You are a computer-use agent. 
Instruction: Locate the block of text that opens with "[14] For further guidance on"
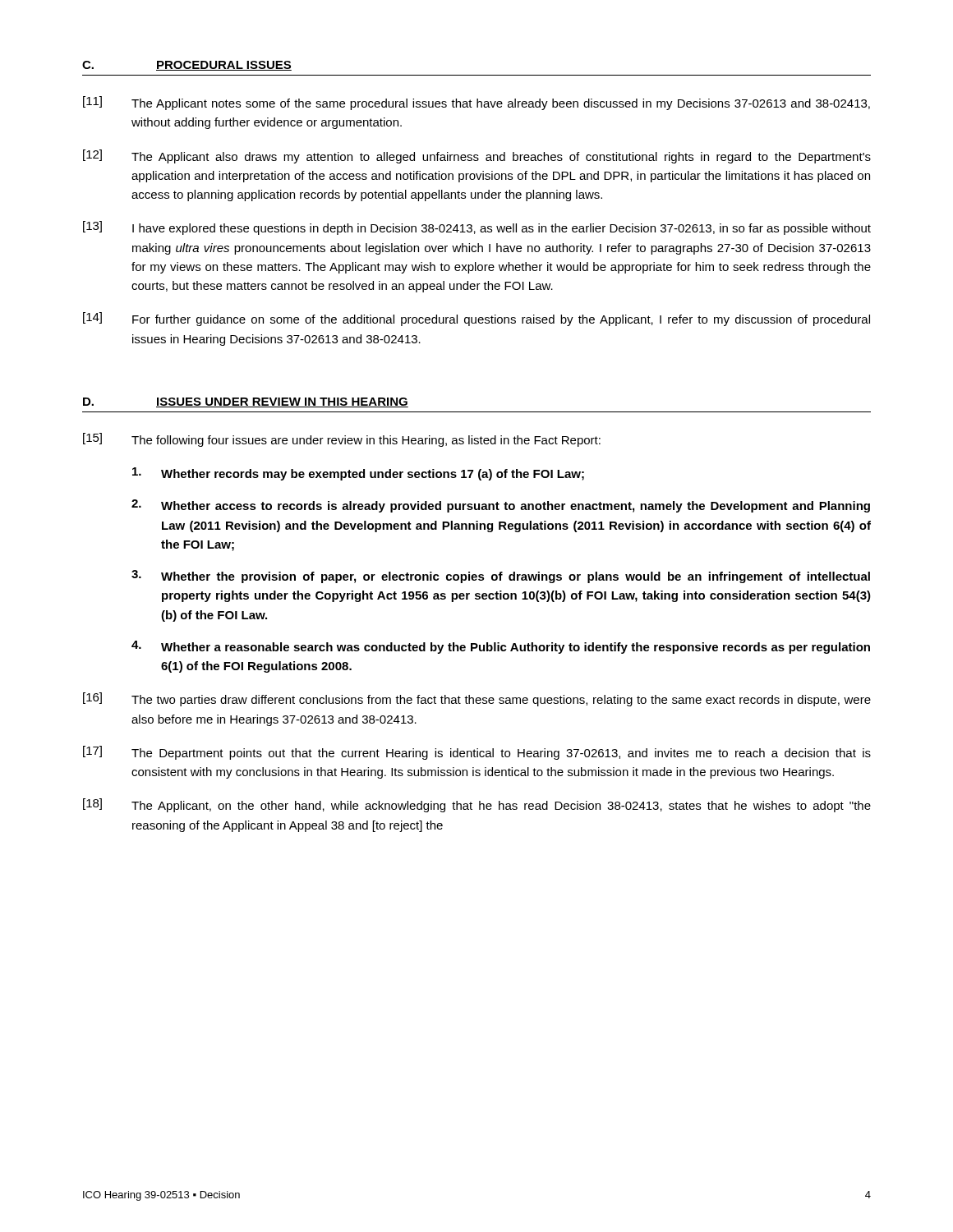point(476,329)
